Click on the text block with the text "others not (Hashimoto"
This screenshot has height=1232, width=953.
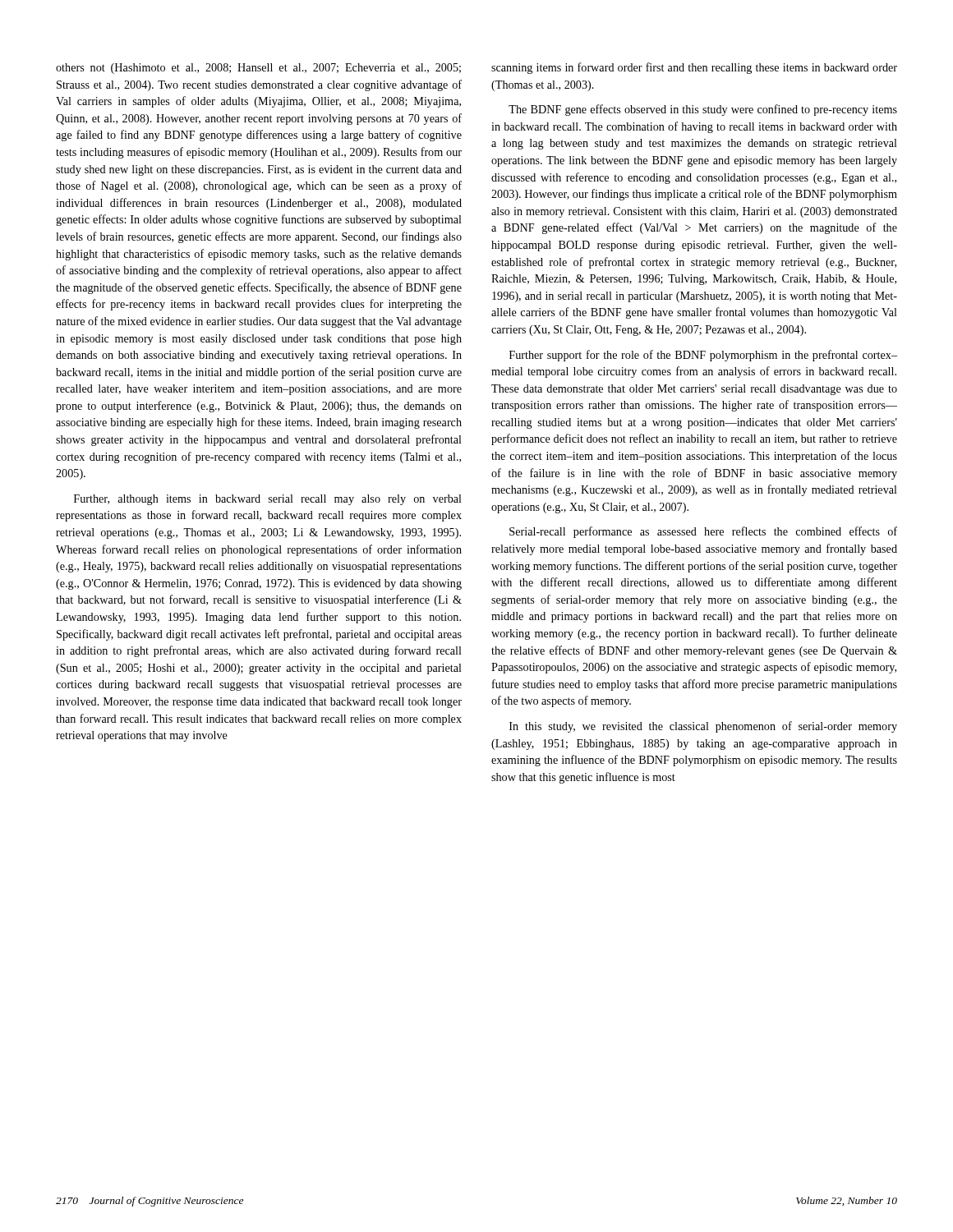pyautogui.click(x=259, y=271)
